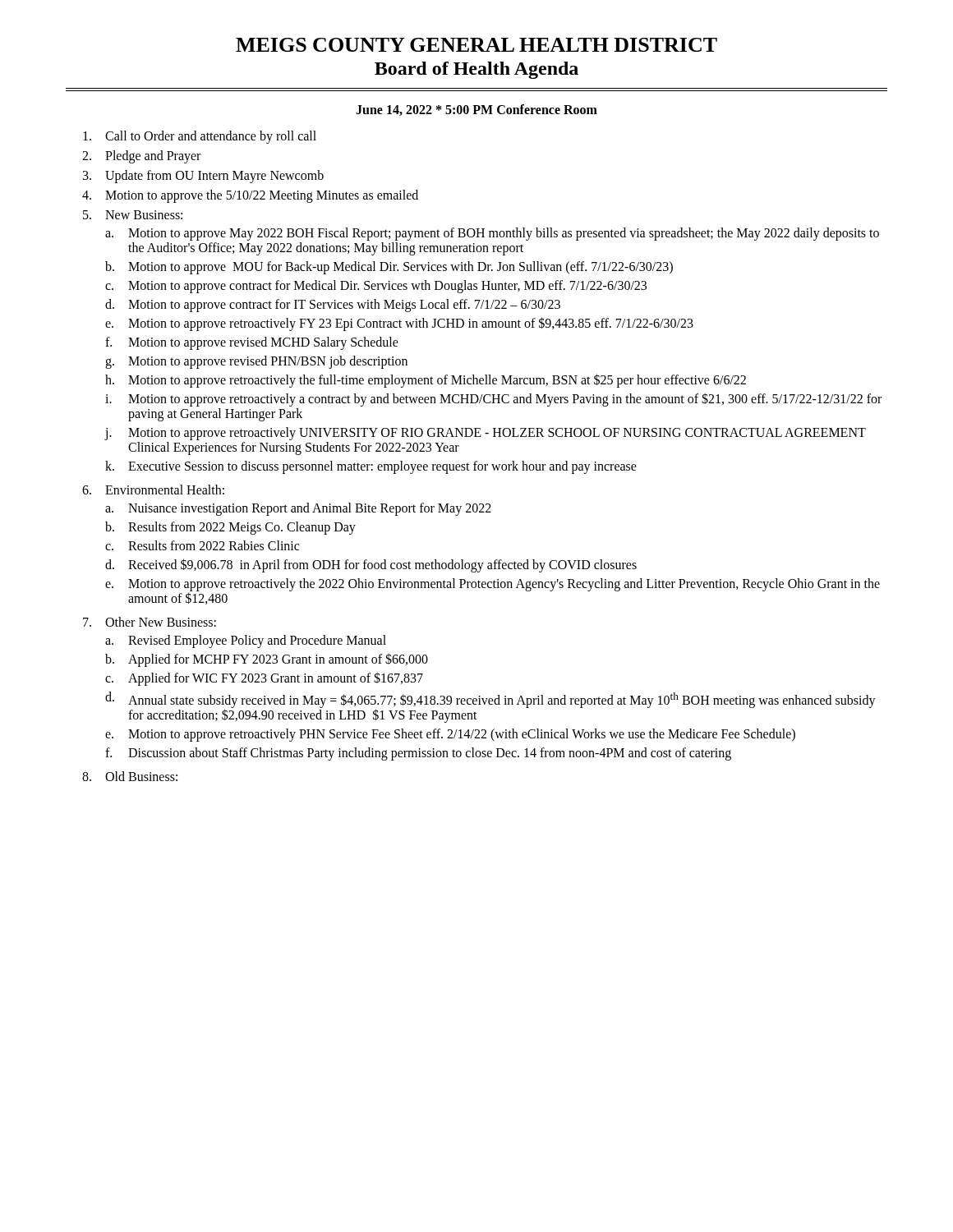The image size is (953, 1232).
Task: Locate the element starting "Nuisance investigation Report and Animal"
Action: coord(310,509)
